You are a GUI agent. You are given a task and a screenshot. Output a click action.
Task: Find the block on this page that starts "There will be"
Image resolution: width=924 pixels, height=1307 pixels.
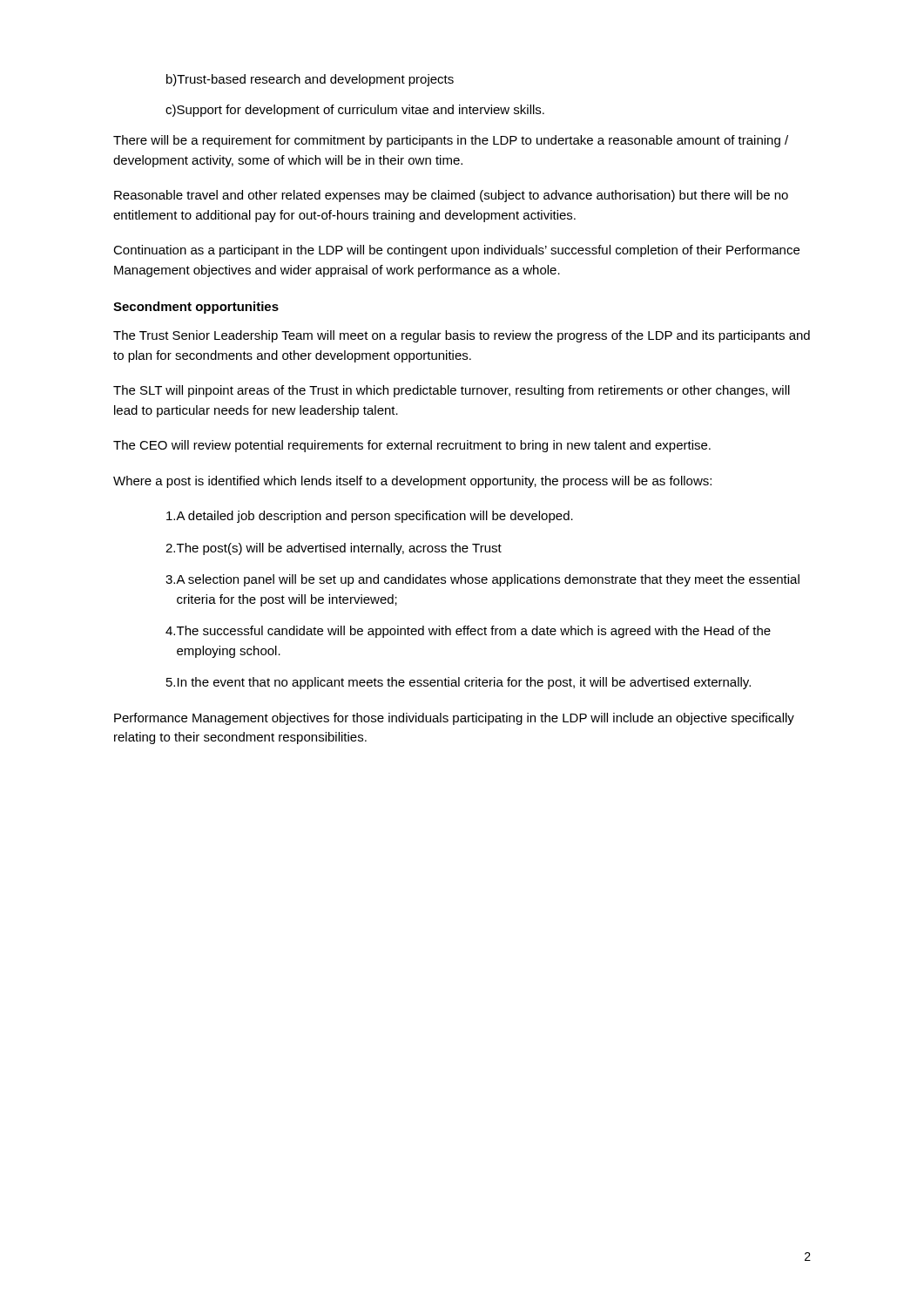451,150
